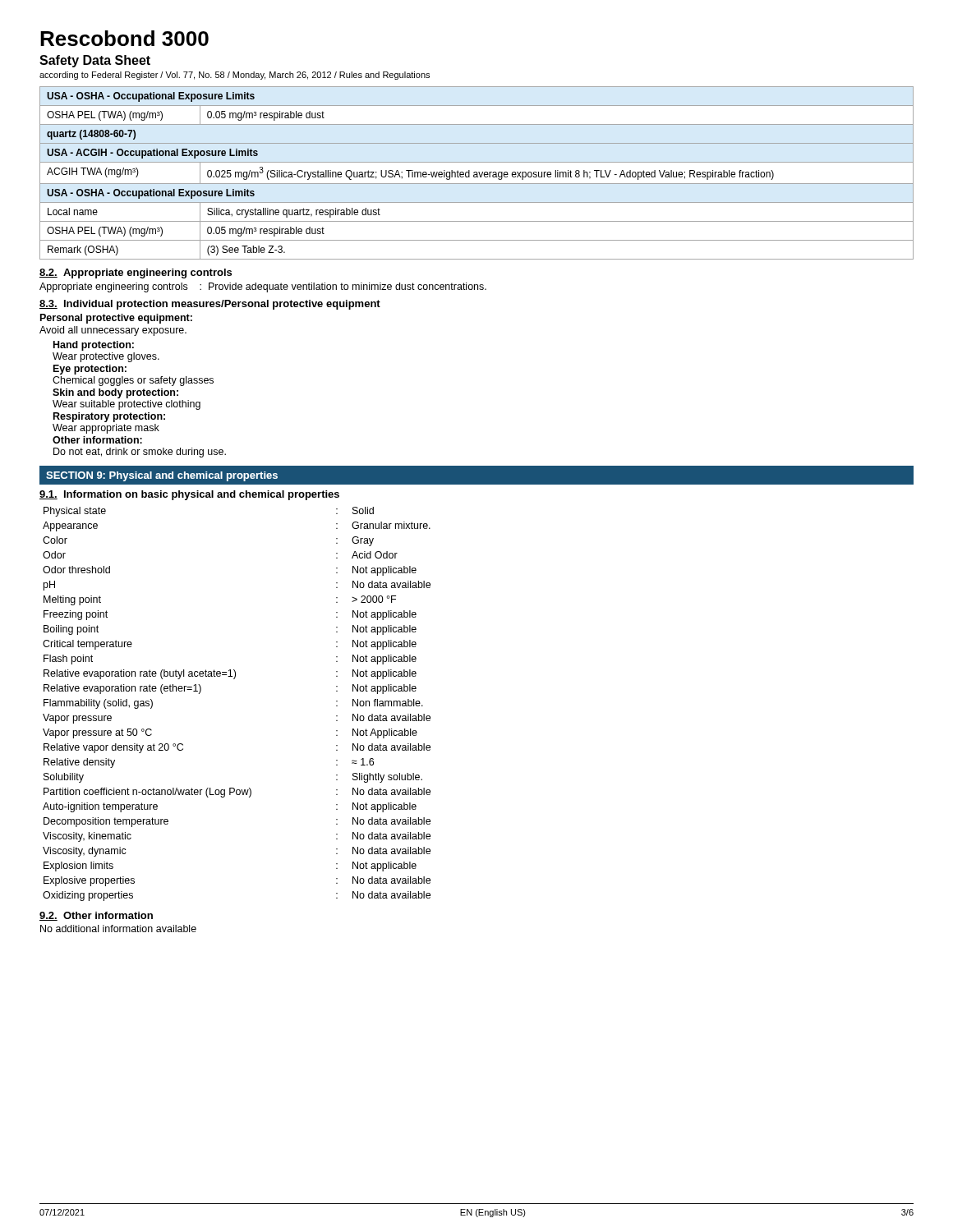
Task: Point to the block beginning "Other information:Do not"
Action: [x=140, y=446]
